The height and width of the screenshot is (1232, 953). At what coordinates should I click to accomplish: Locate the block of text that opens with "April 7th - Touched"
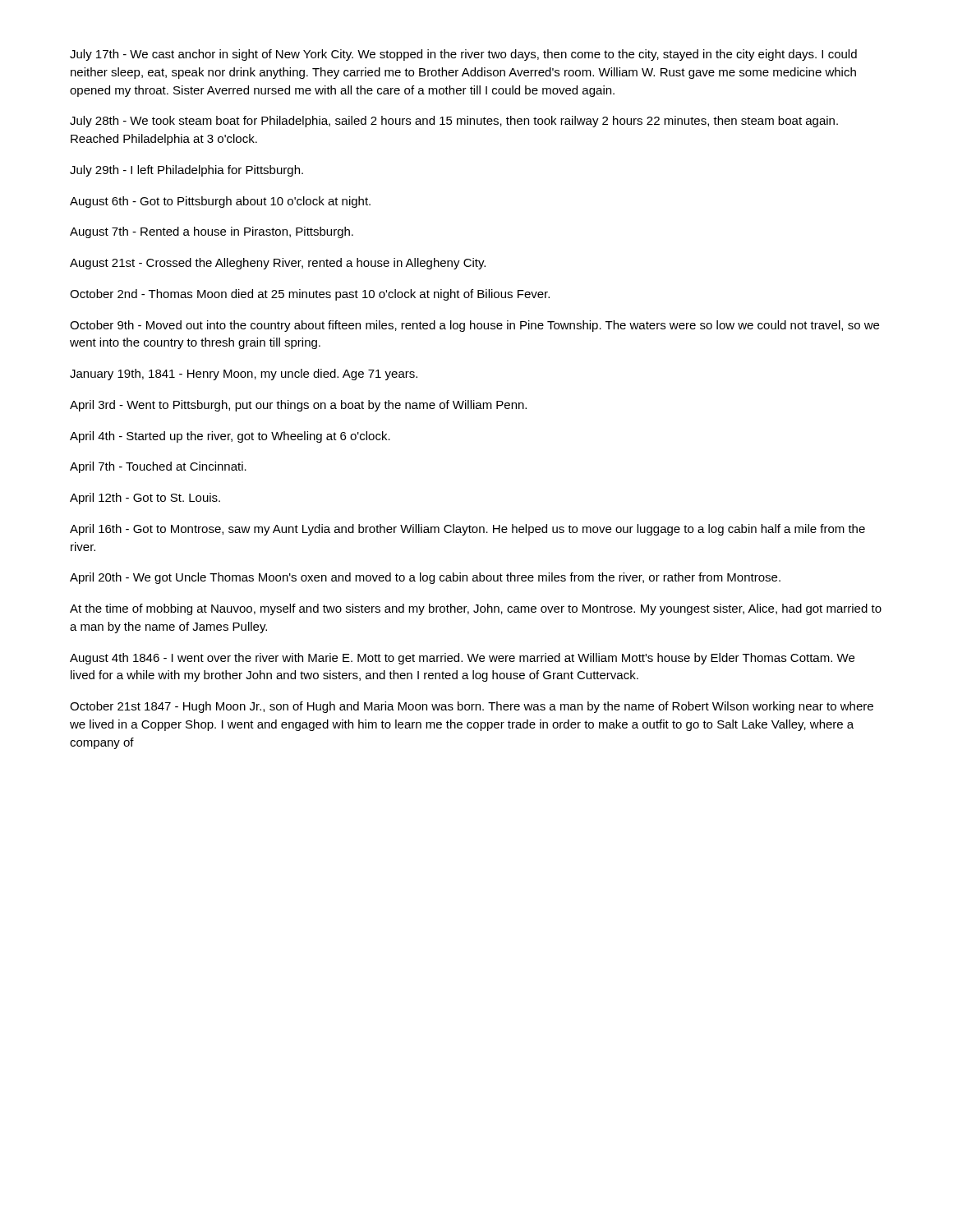click(x=158, y=466)
